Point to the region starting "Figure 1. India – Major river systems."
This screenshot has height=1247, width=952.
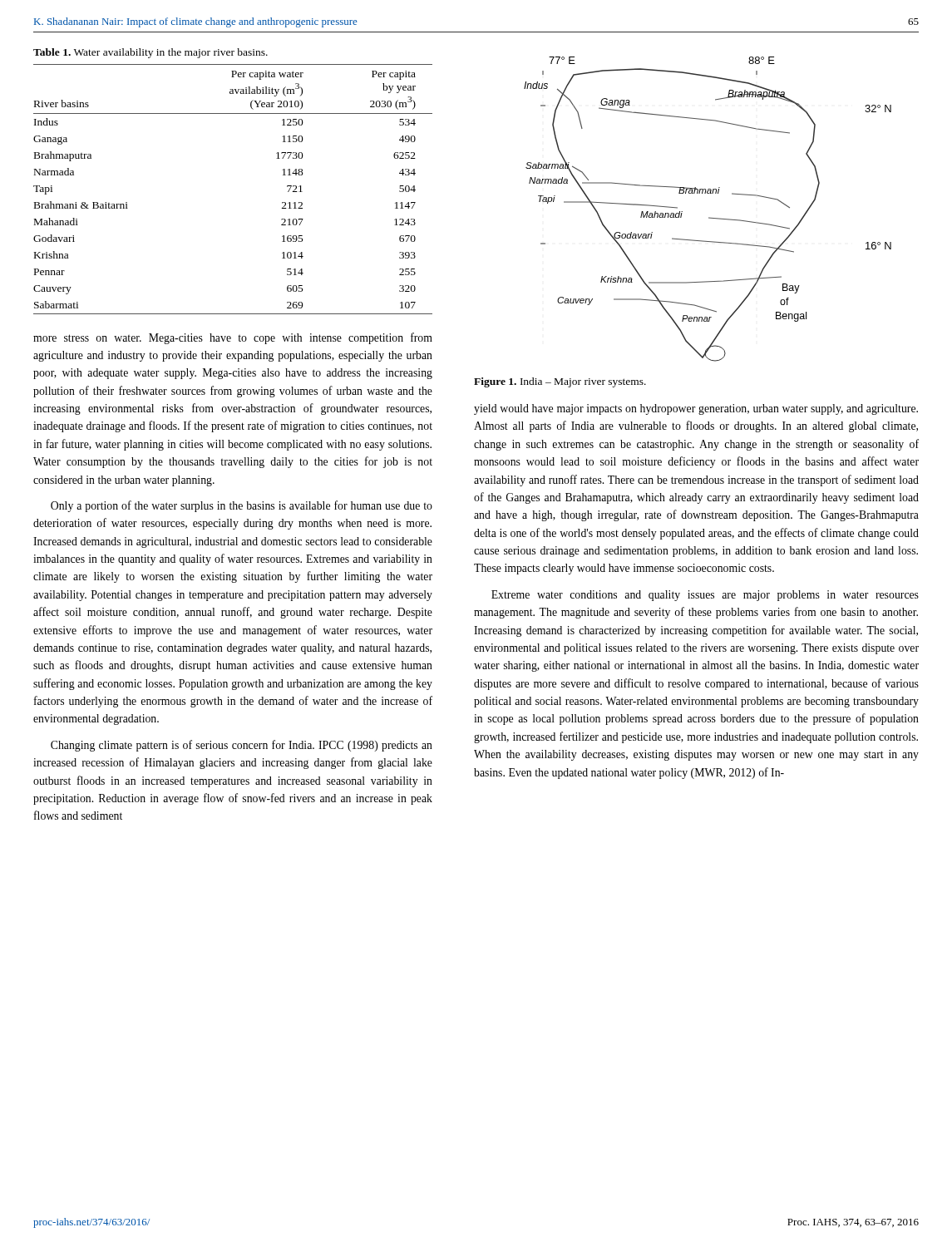tap(560, 381)
